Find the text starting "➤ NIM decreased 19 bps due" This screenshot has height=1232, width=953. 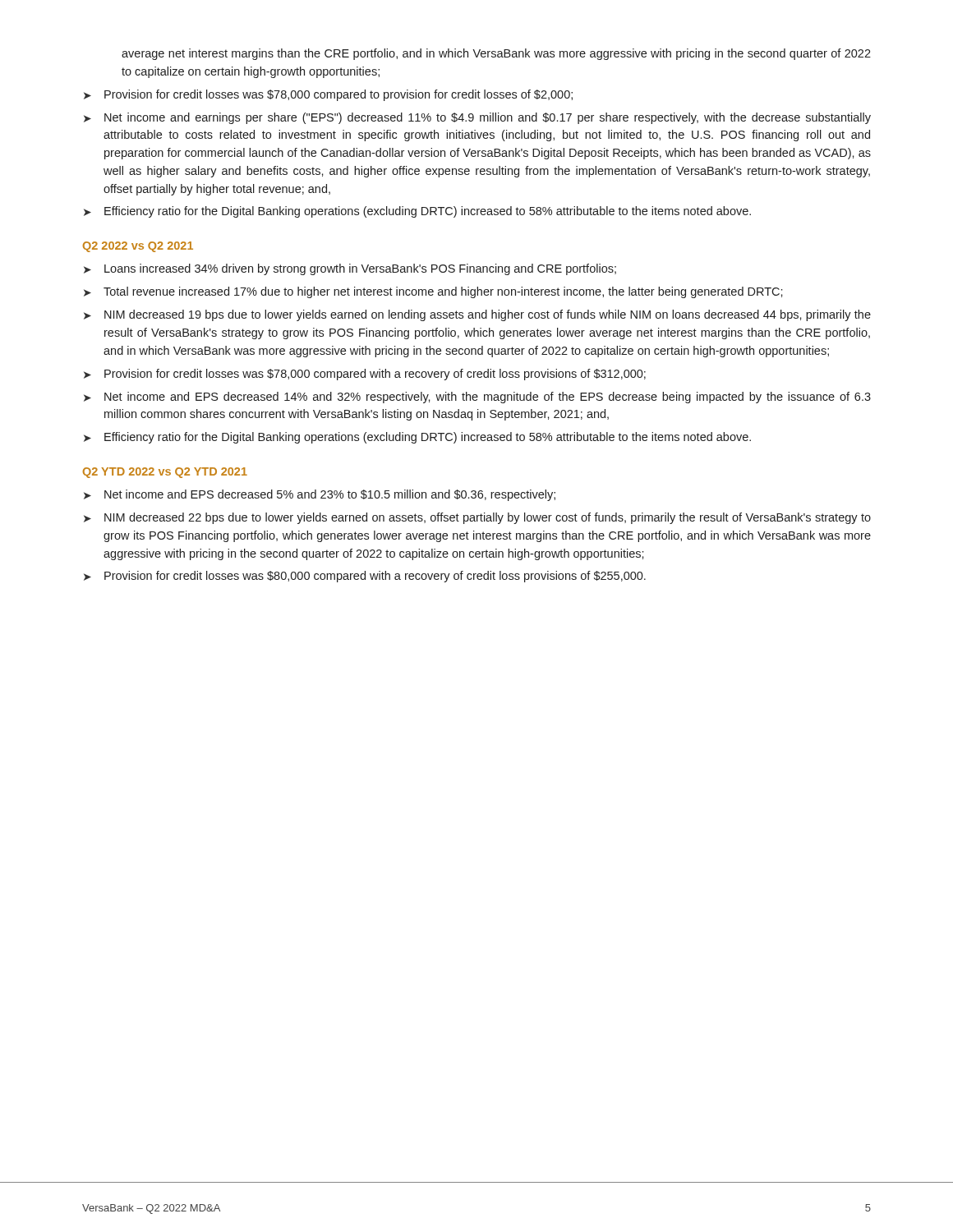click(x=476, y=333)
